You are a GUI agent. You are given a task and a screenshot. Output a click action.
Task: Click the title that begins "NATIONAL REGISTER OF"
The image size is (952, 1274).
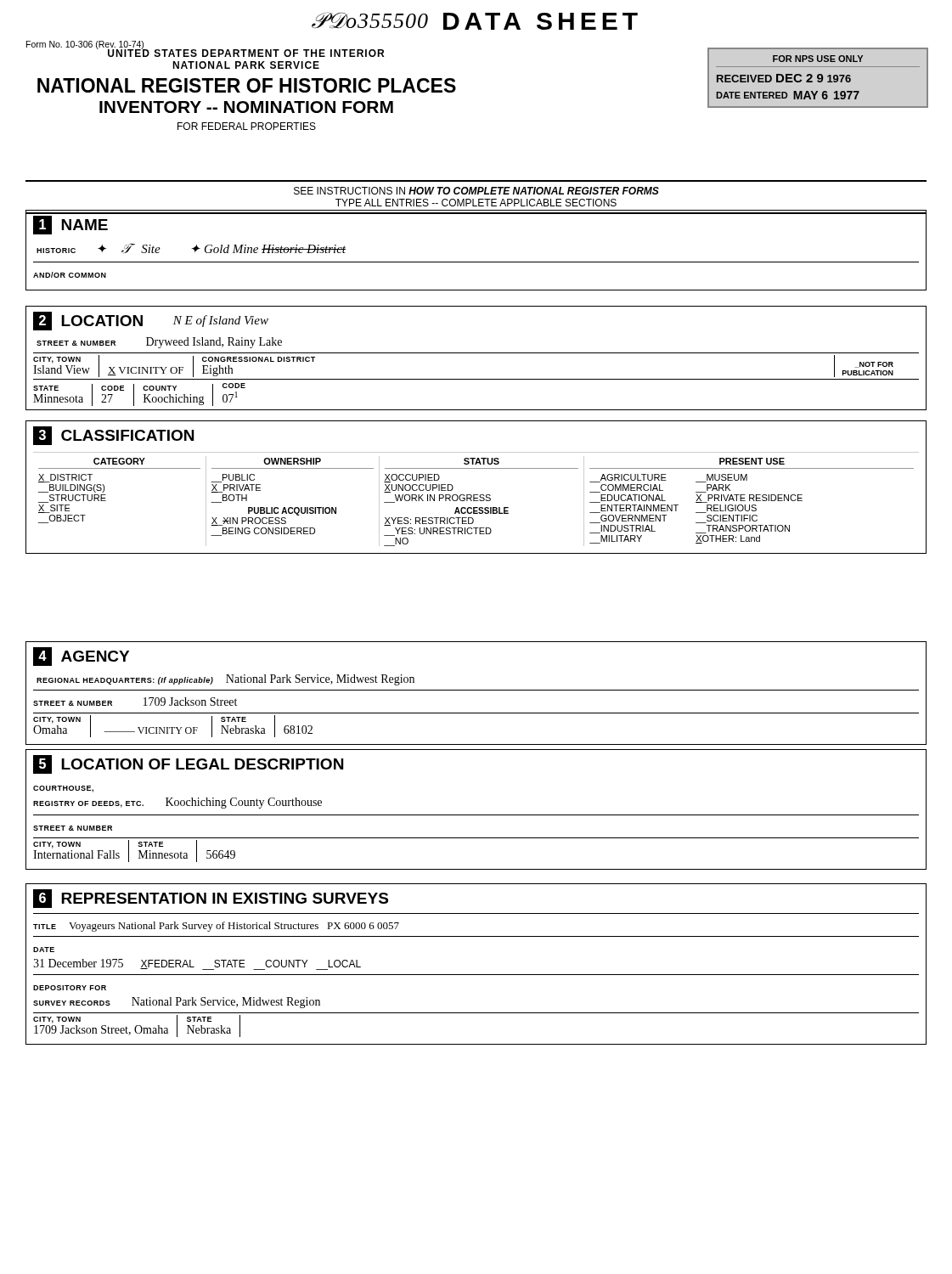[246, 86]
